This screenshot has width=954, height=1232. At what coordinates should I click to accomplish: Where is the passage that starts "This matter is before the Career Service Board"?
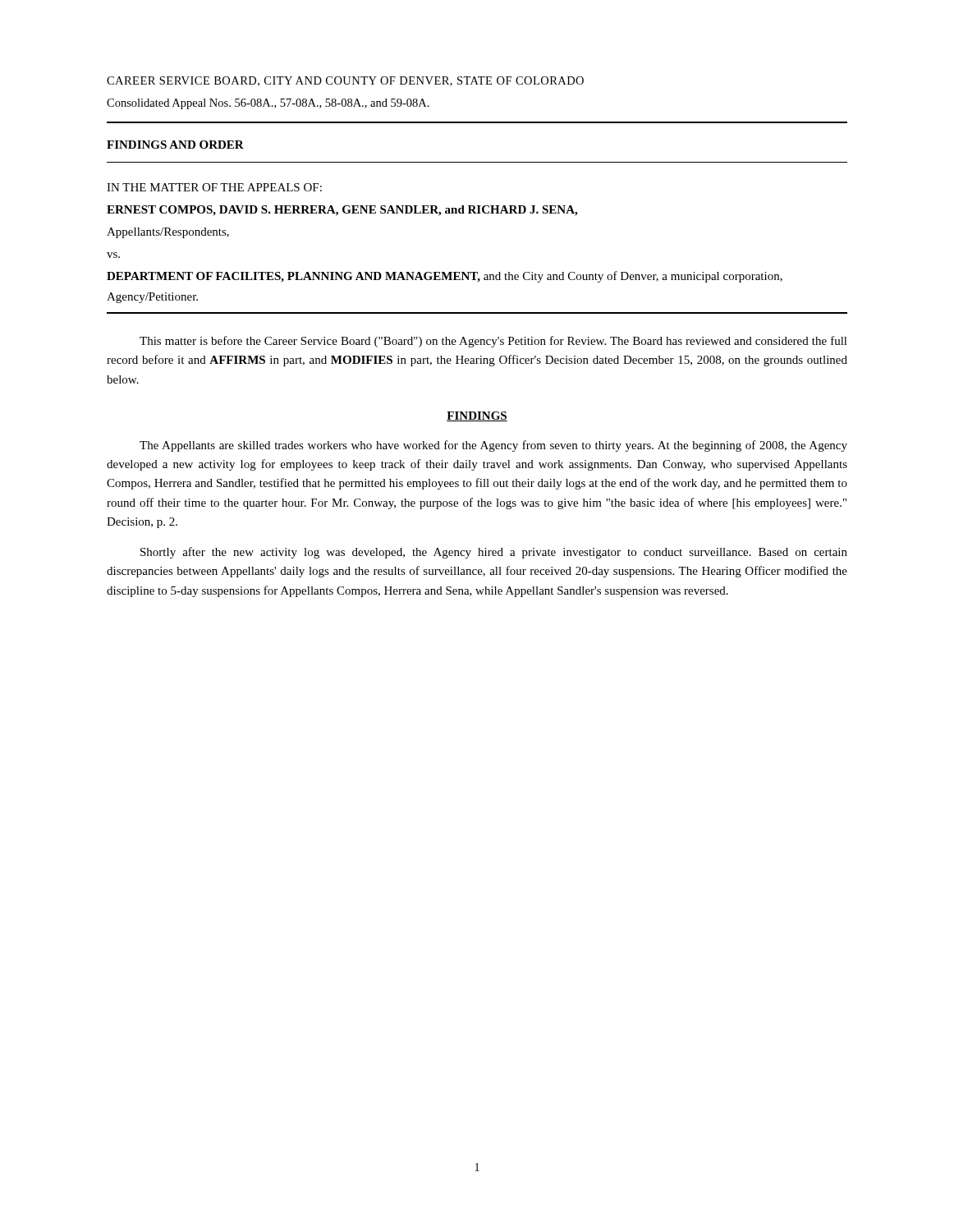(477, 360)
